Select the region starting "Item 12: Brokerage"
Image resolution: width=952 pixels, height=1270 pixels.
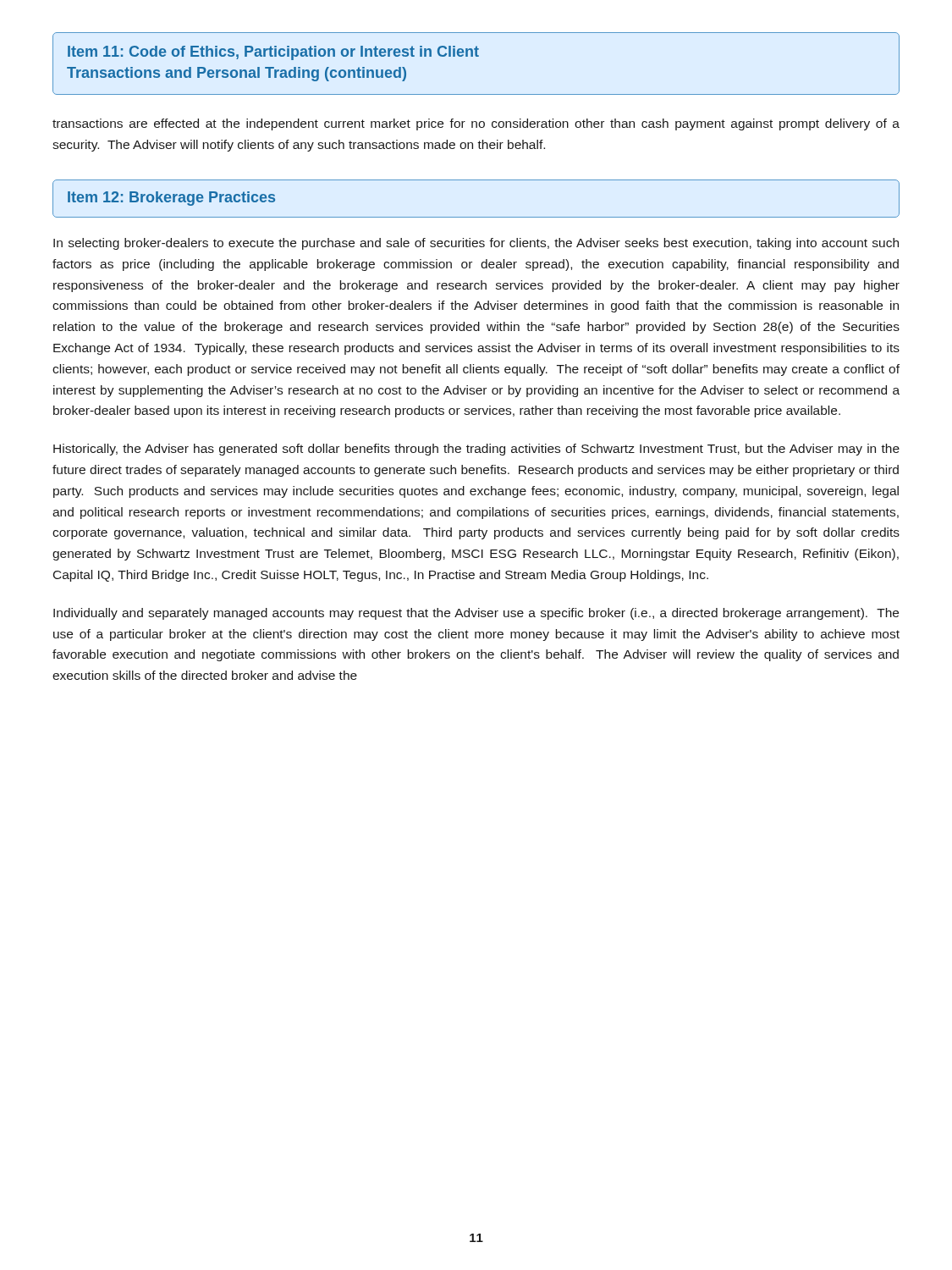pos(171,199)
